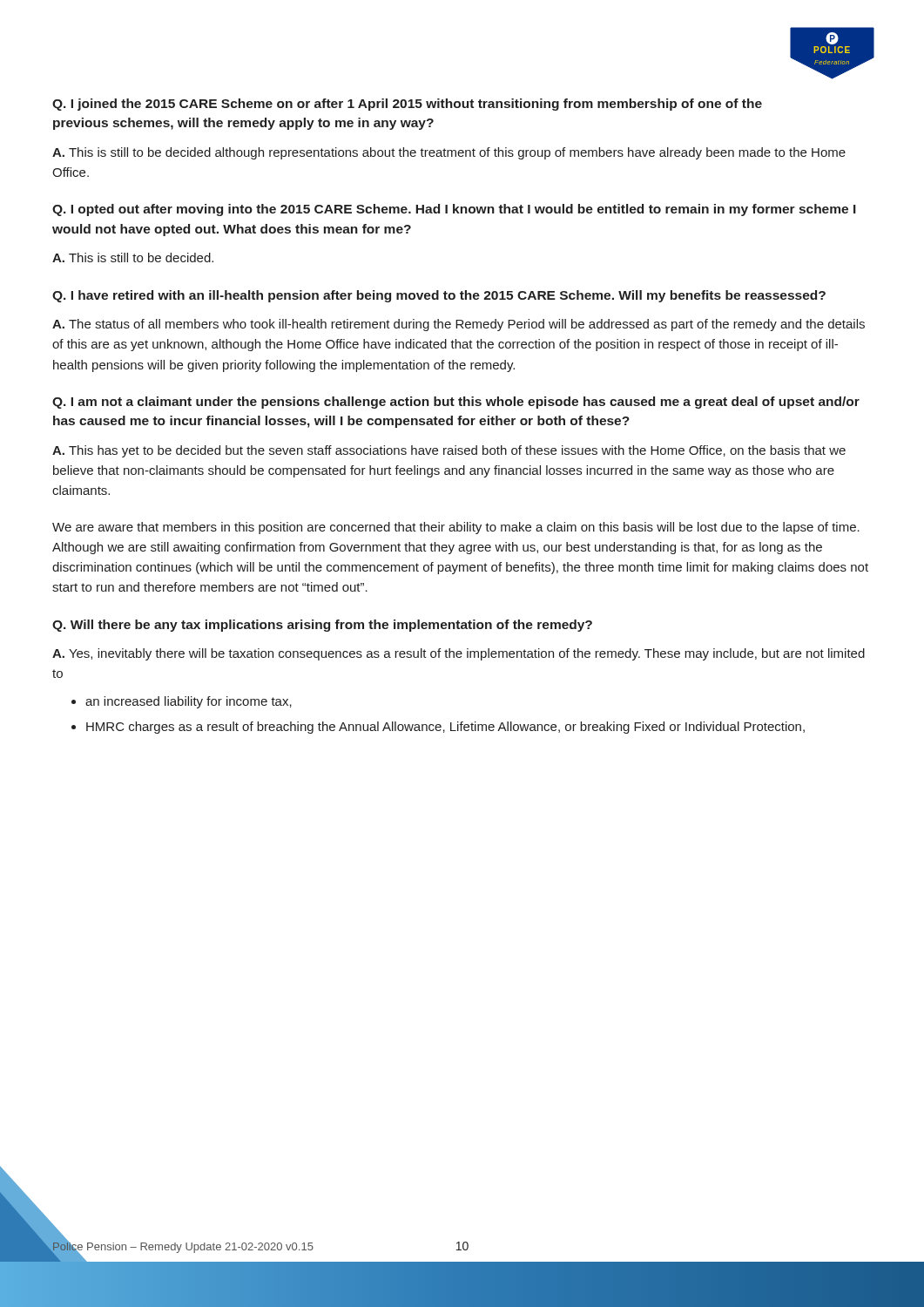Screen dimensions: 1307x924
Task: Where is the section header that starts "Q. I opted out after moving"?
Action: [454, 219]
